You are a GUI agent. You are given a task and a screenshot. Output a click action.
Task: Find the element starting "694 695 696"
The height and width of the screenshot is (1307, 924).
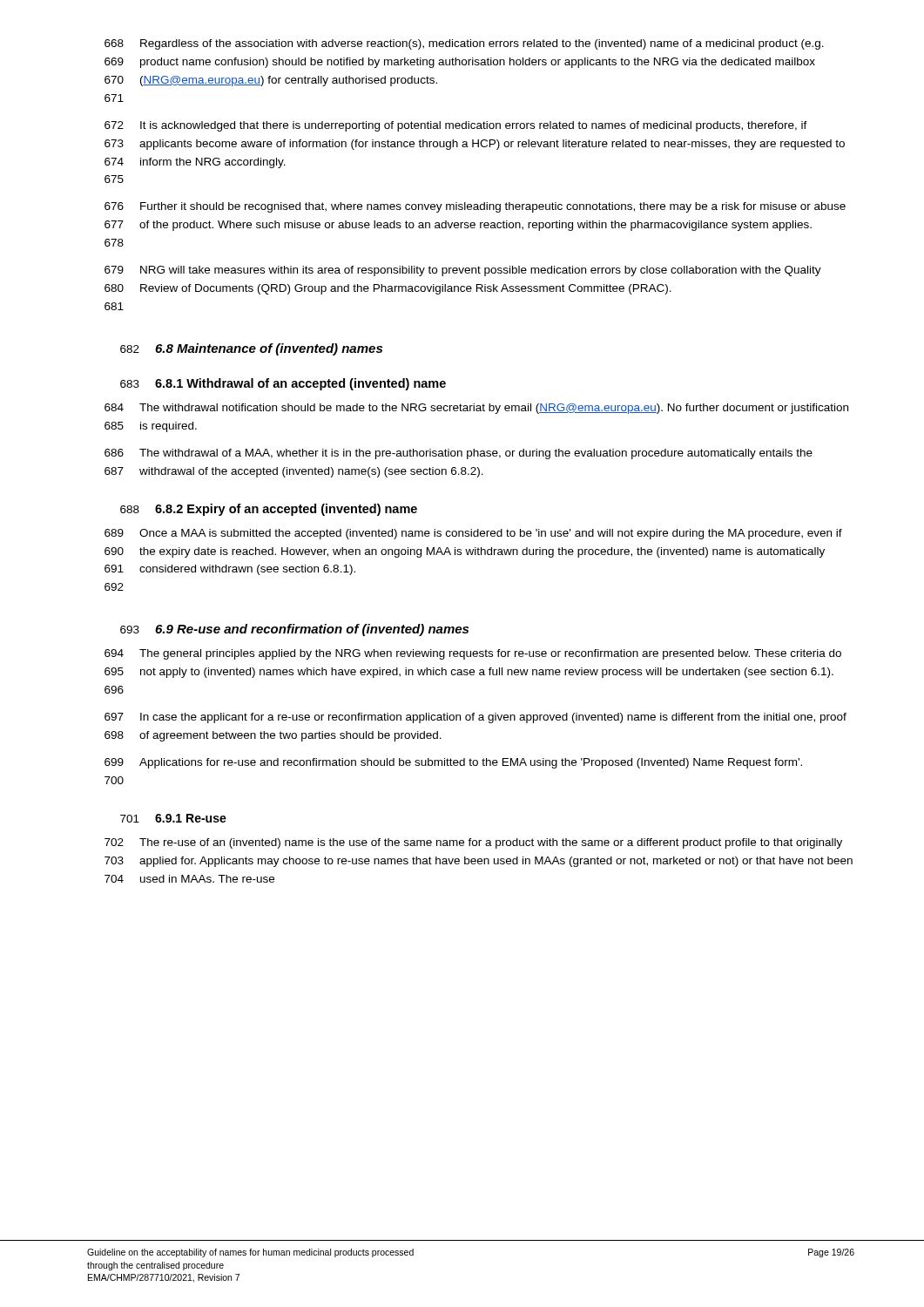[x=471, y=672]
